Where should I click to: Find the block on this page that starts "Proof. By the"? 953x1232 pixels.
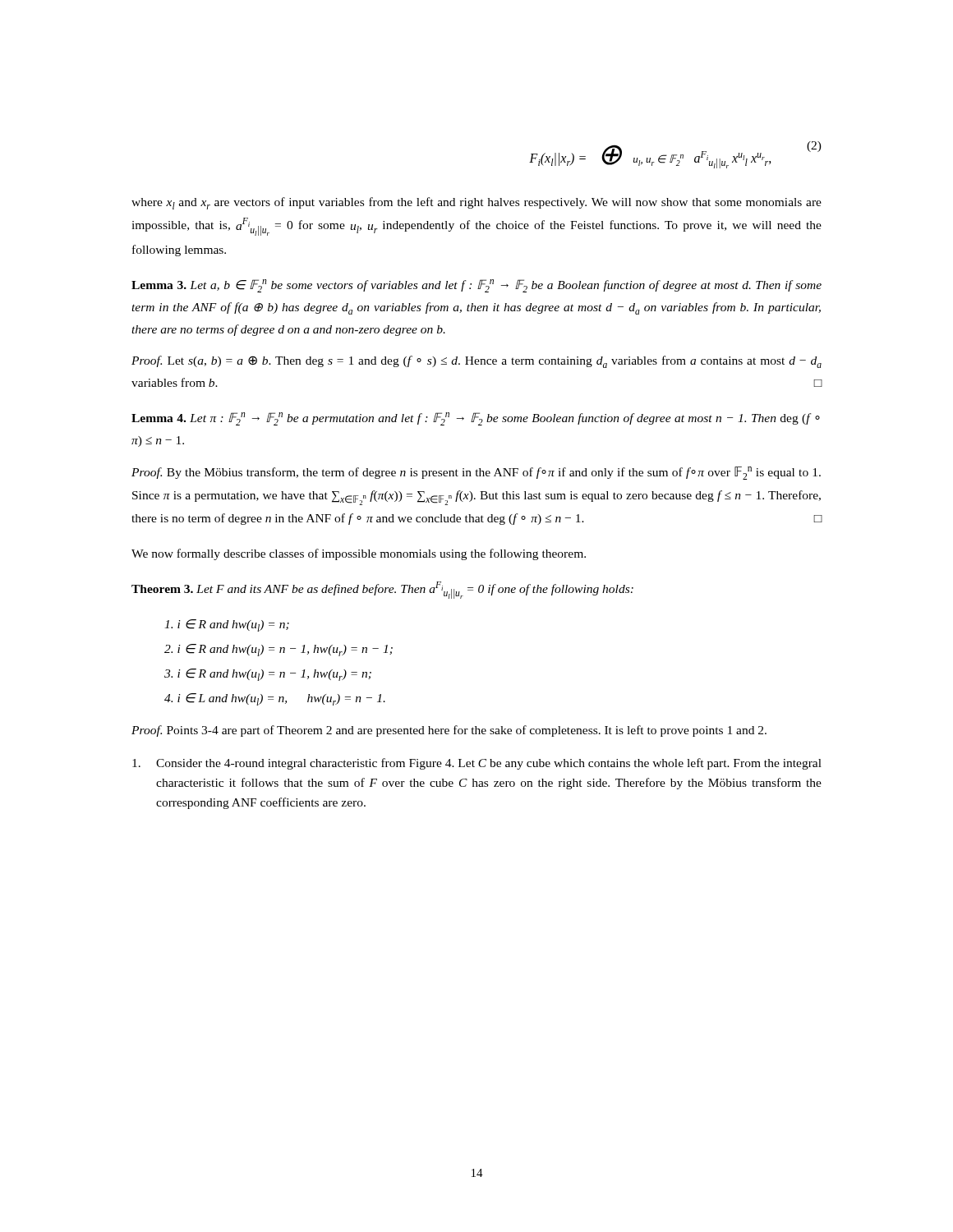[476, 496]
